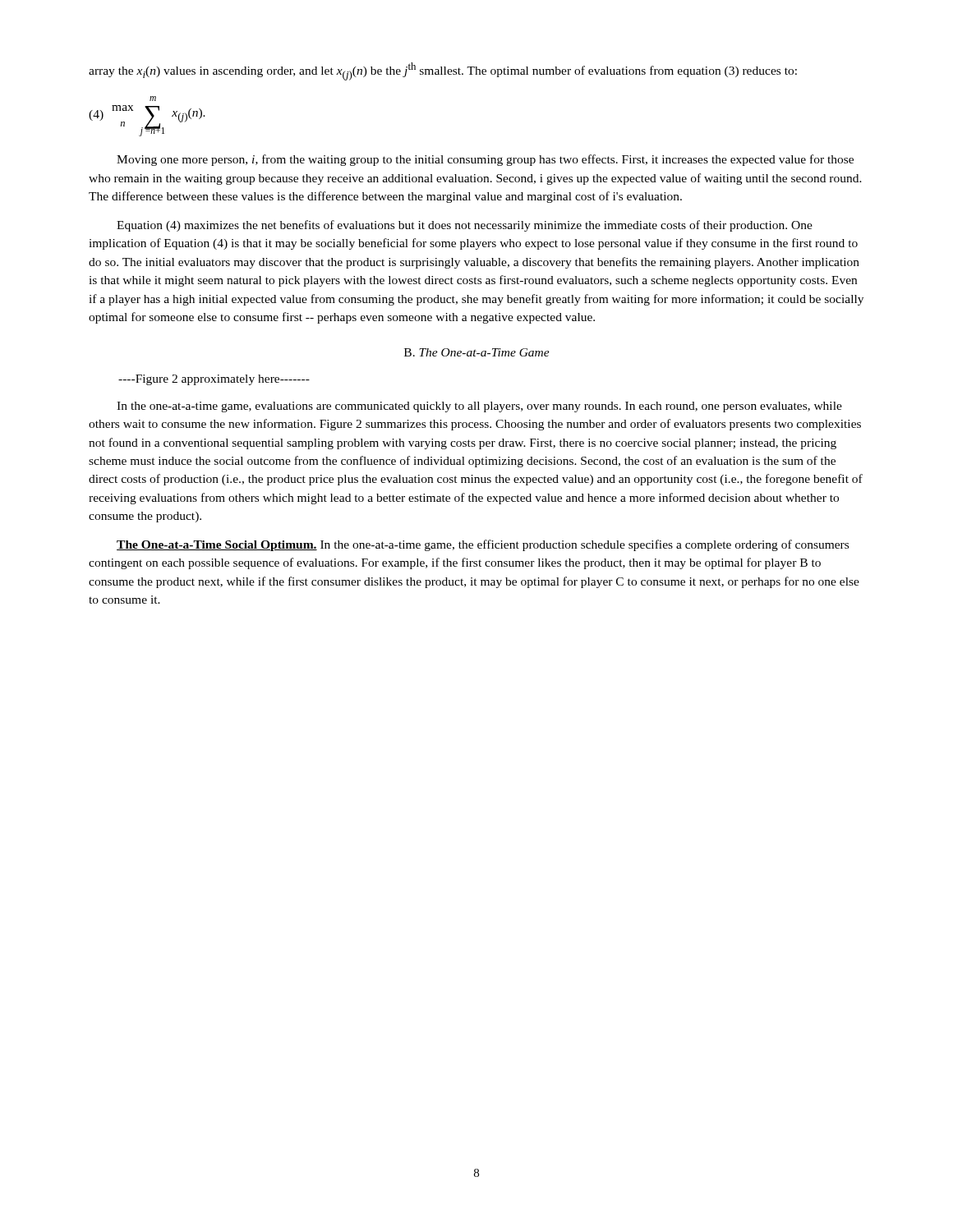
Task: Select the text block with the text "In the one-at-a-time game, evaluations are communicated"
Action: (476, 461)
